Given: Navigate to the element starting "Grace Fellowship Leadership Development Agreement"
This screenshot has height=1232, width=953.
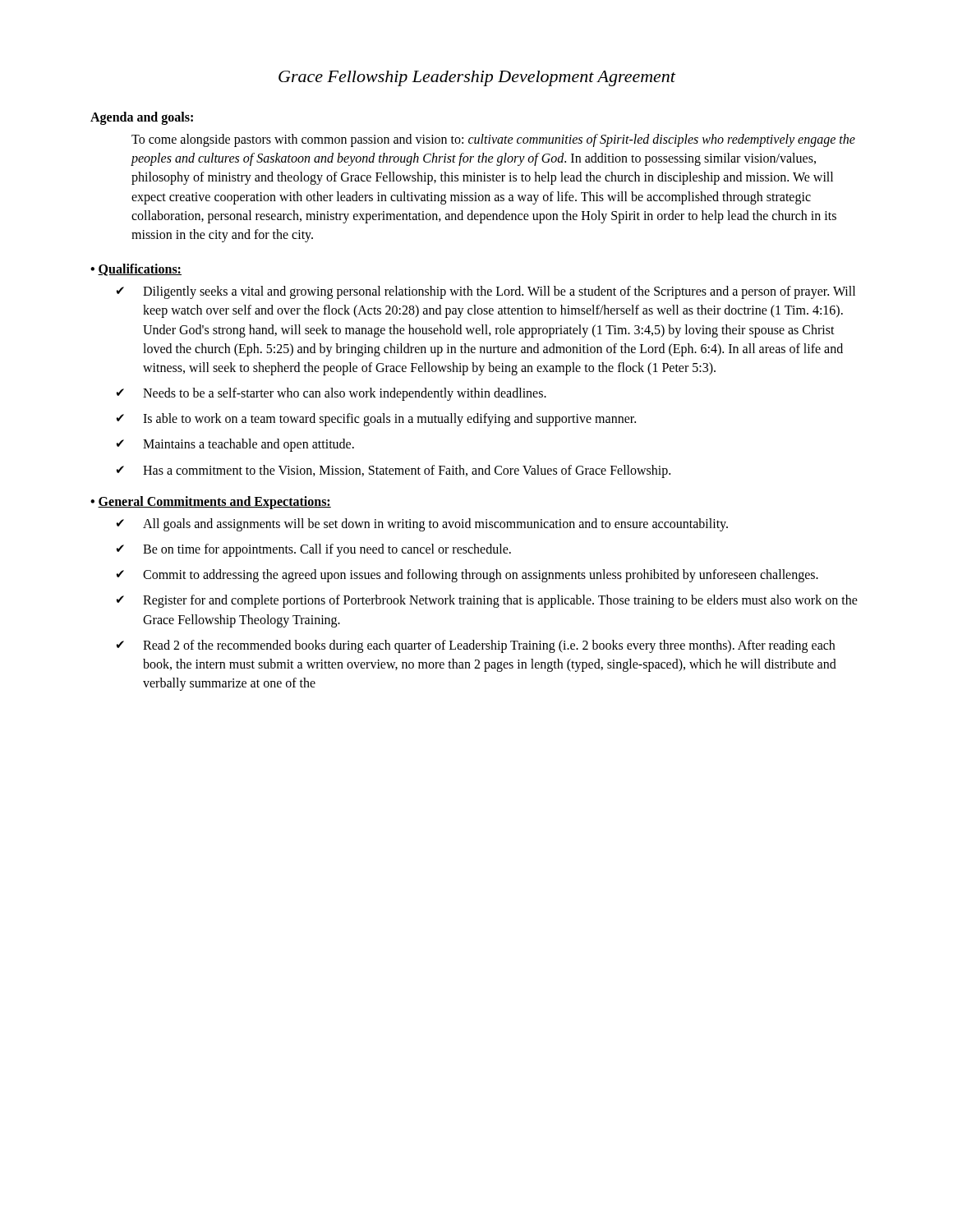Looking at the screenshot, I should click(x=476, y=76).
